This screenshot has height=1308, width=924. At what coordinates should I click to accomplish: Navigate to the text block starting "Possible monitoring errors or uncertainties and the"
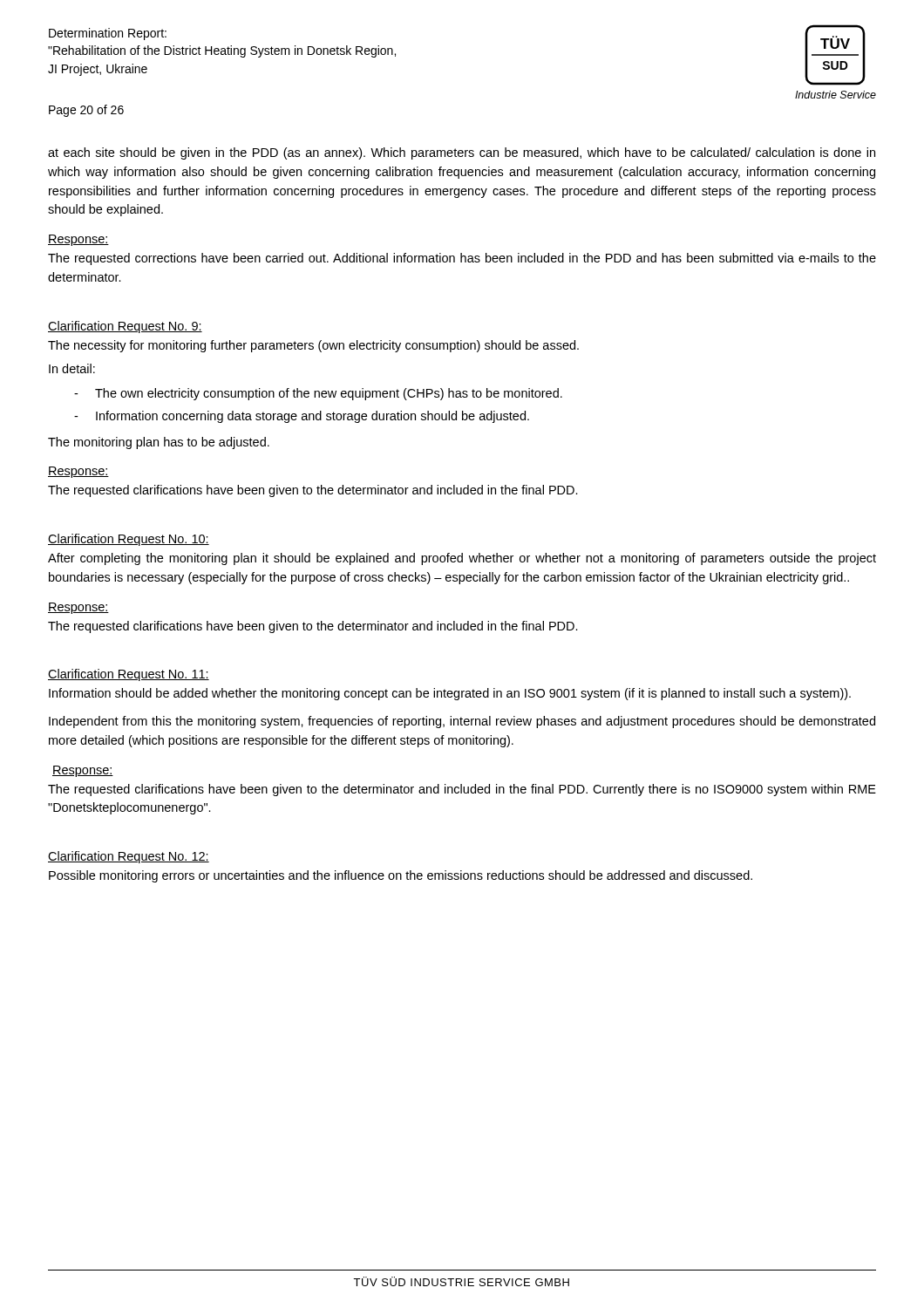tap(401, 876)
